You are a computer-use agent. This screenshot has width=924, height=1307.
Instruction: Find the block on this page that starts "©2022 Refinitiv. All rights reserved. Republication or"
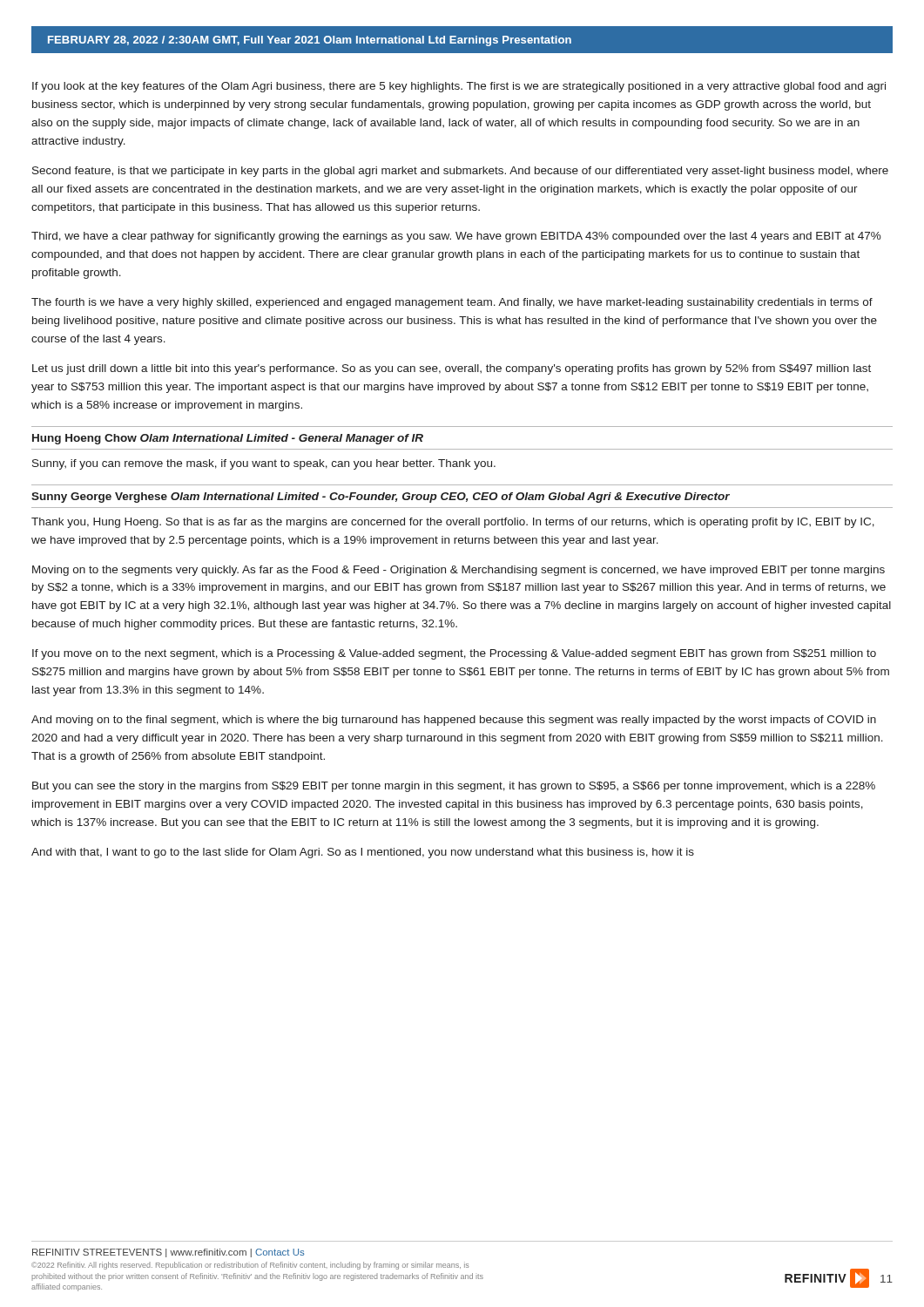(x=257, y=1276)
